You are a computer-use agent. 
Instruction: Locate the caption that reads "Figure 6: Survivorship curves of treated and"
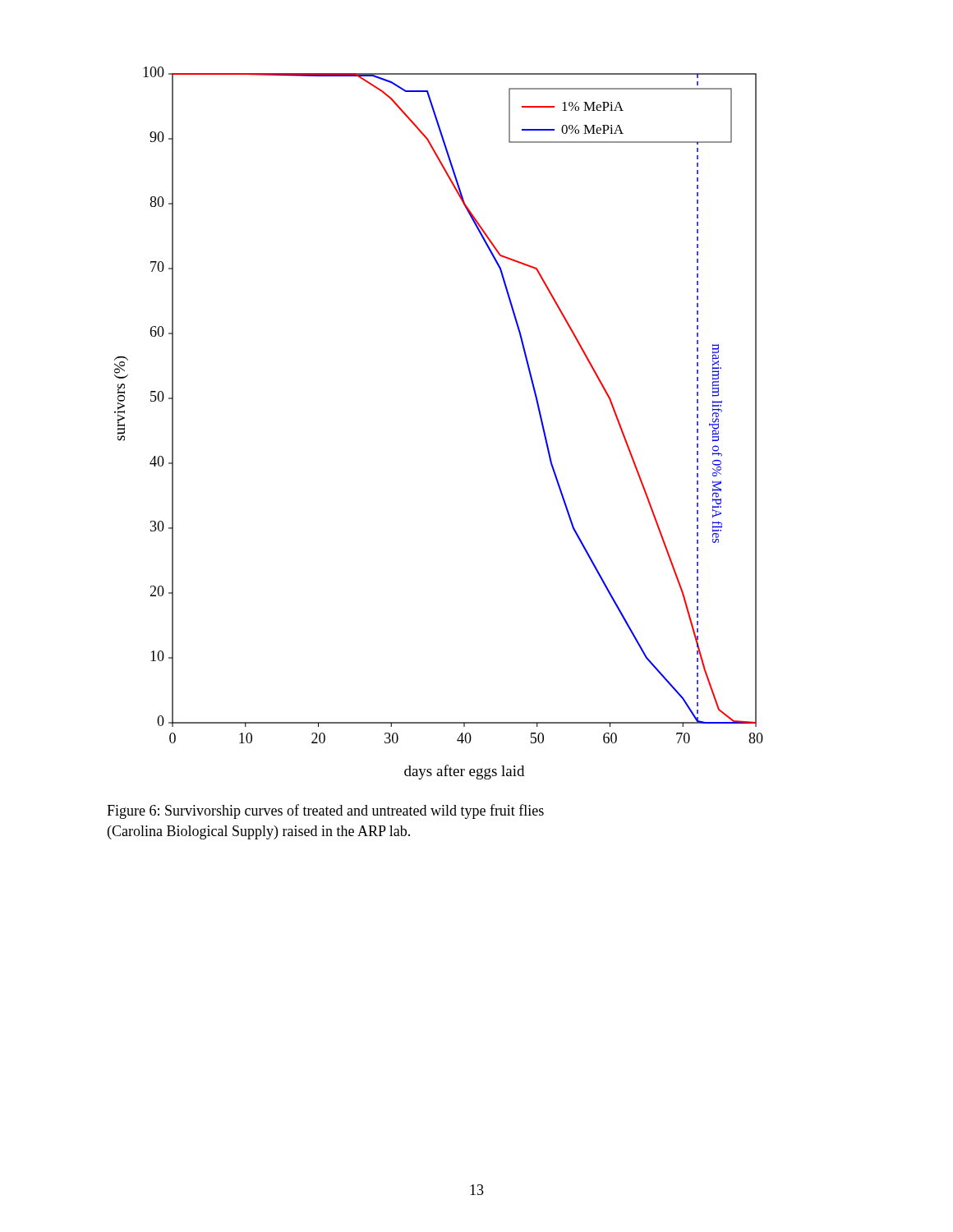[x=325, y=821]
